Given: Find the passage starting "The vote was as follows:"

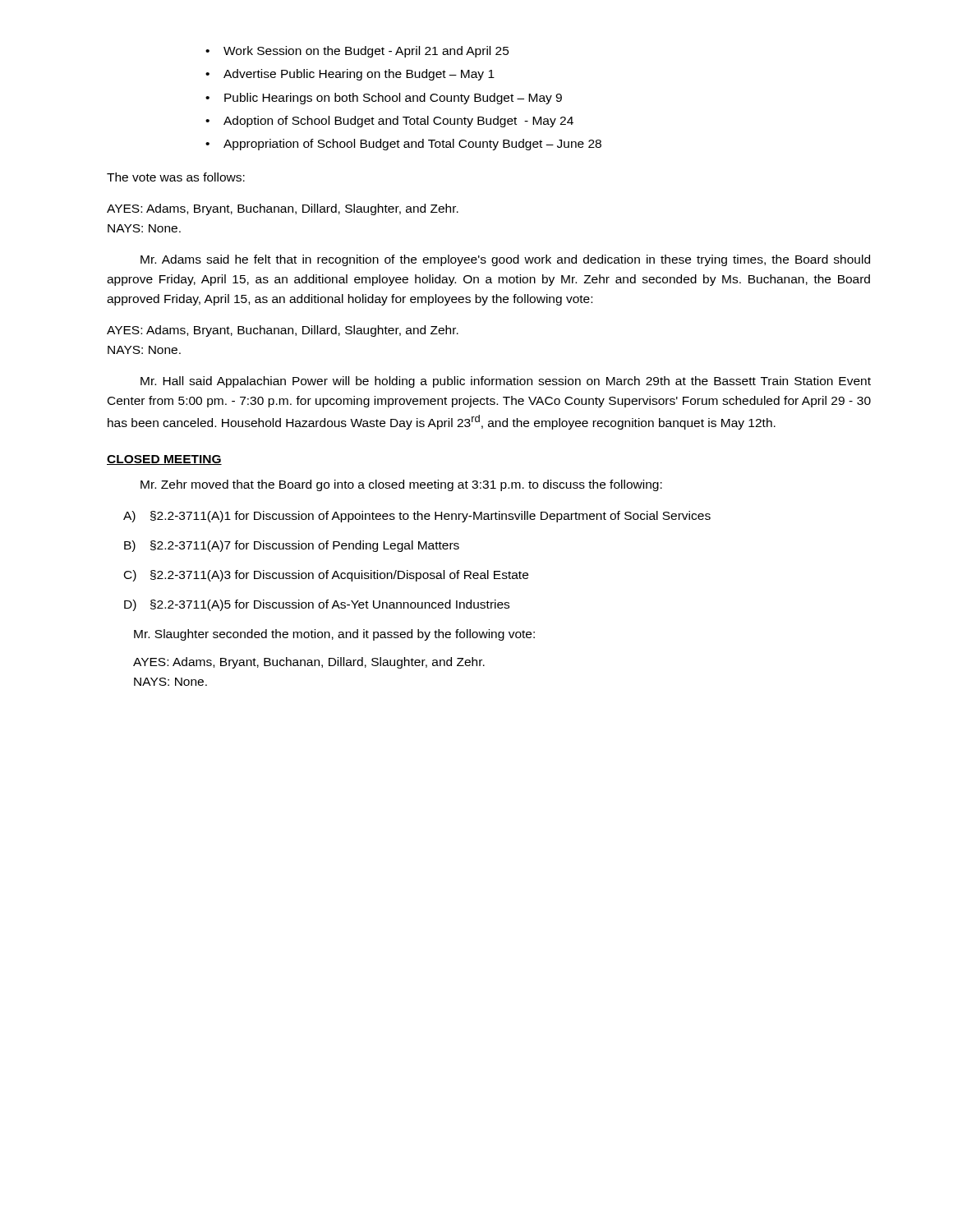Looking at the screenshot, I should coord(176,177).
